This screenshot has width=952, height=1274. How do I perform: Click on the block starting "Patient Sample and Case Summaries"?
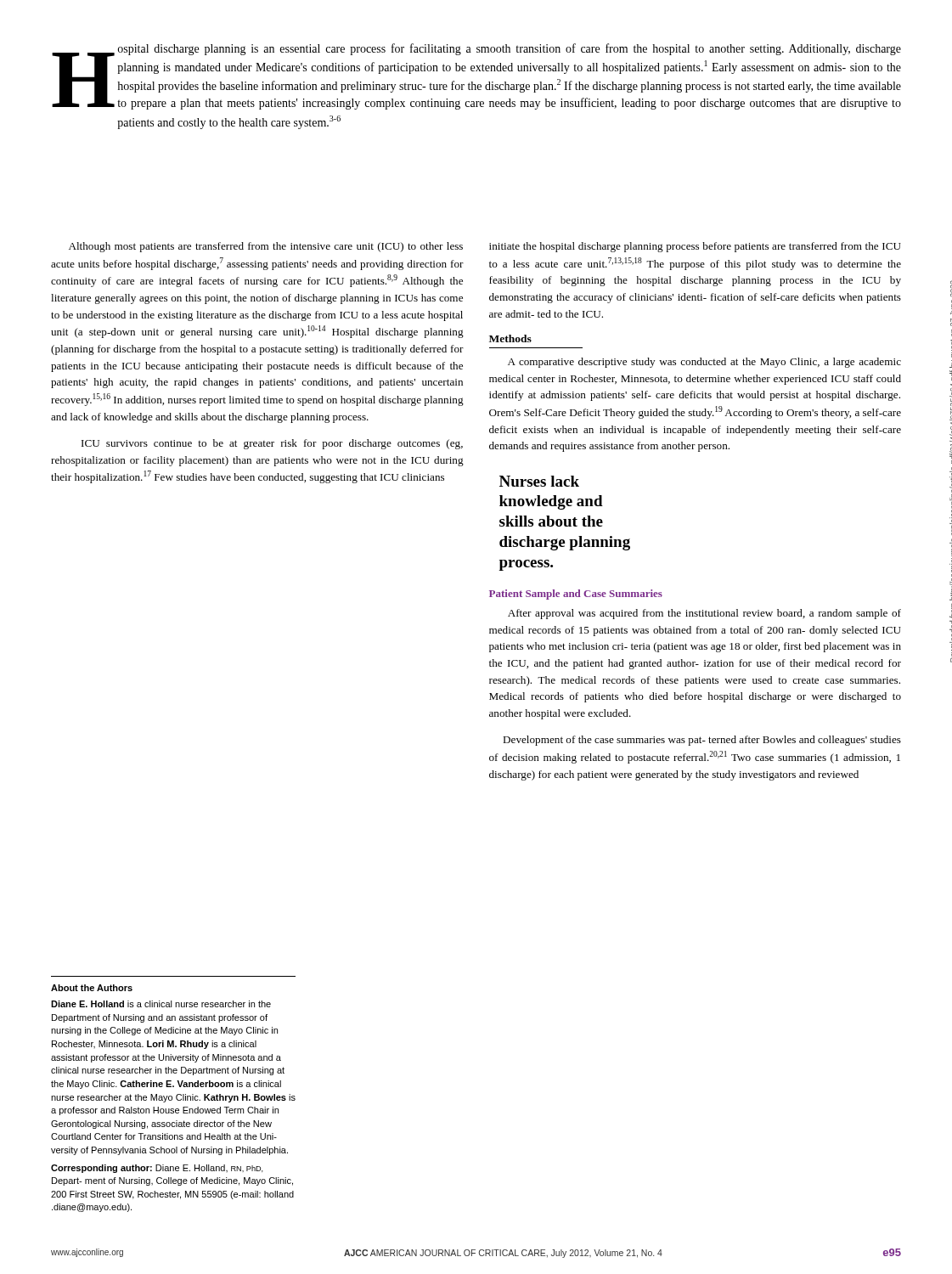576,594
